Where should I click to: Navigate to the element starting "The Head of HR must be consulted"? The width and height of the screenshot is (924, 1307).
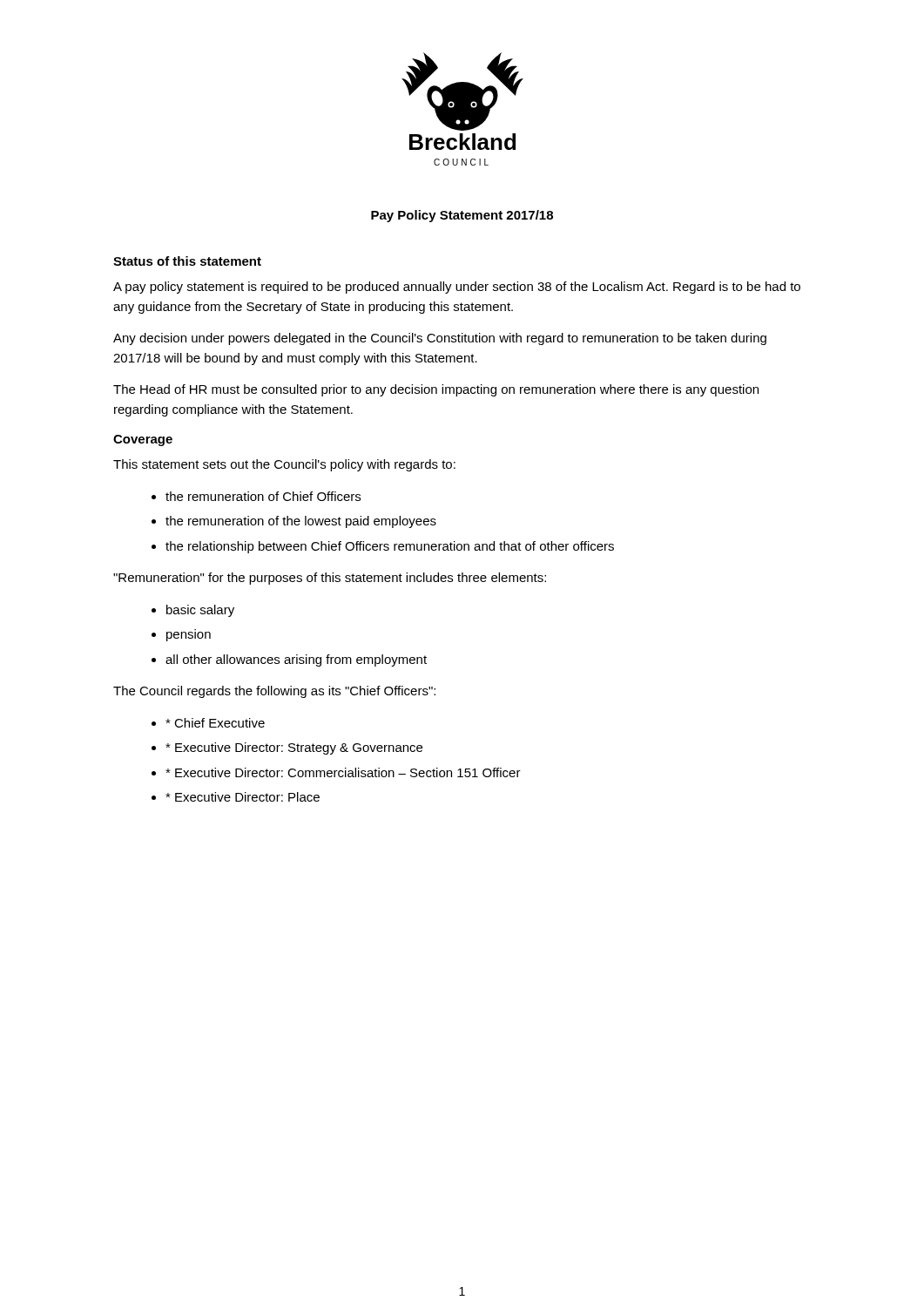pos(436,399)
